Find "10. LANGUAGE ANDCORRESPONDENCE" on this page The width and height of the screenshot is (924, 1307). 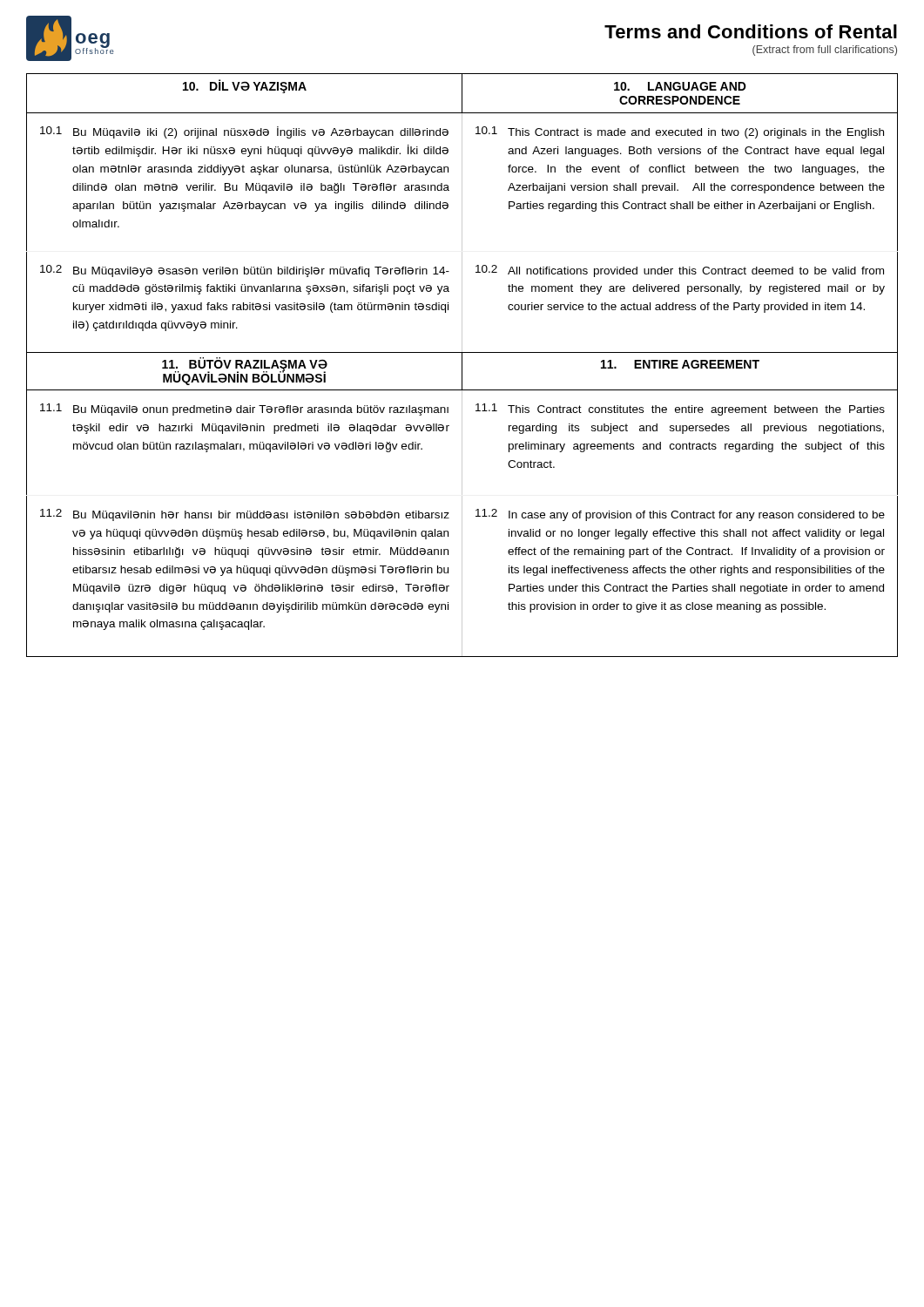680,93
